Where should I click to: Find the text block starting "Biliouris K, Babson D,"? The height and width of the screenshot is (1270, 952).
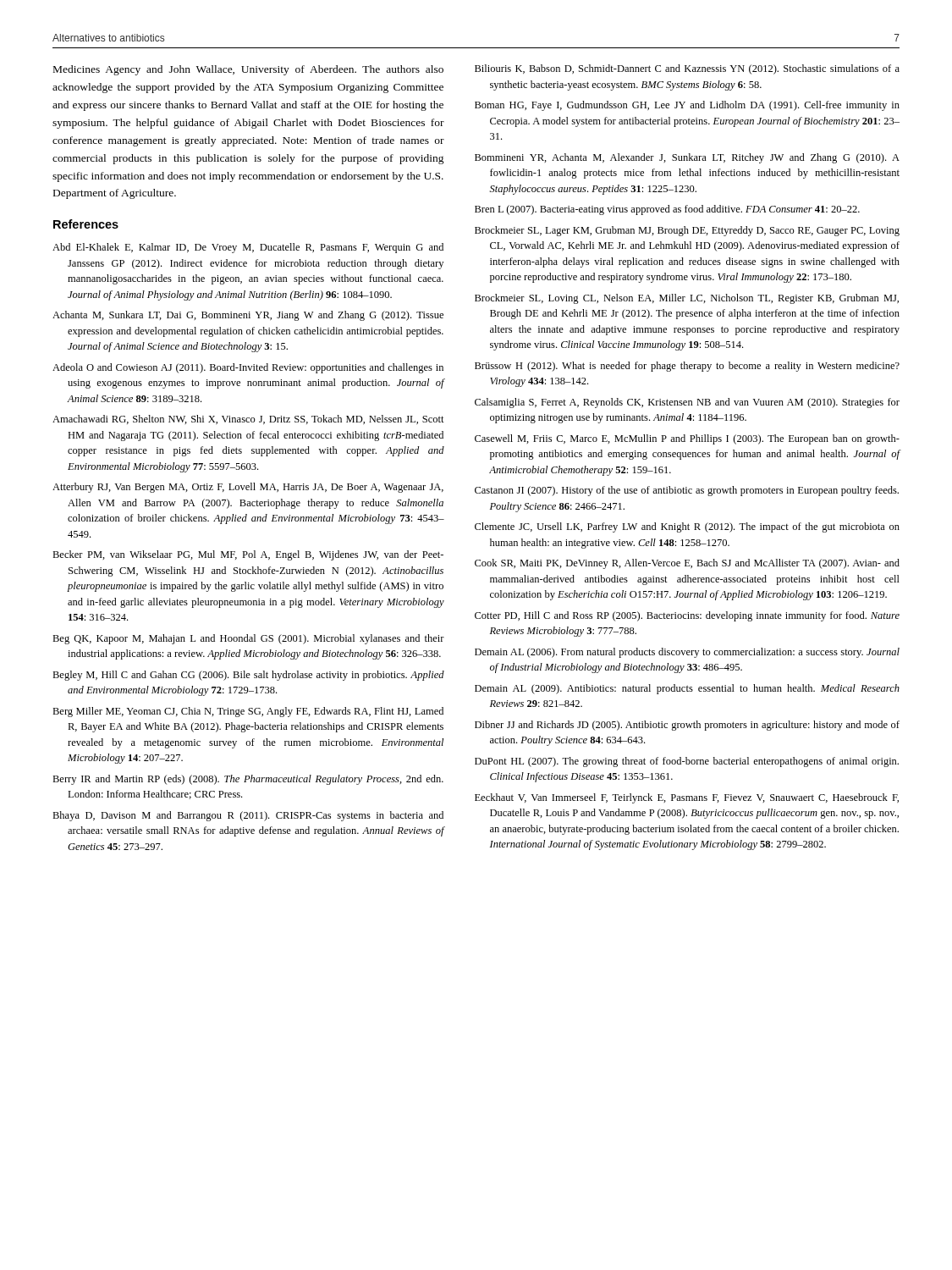(x=687, y=76)
